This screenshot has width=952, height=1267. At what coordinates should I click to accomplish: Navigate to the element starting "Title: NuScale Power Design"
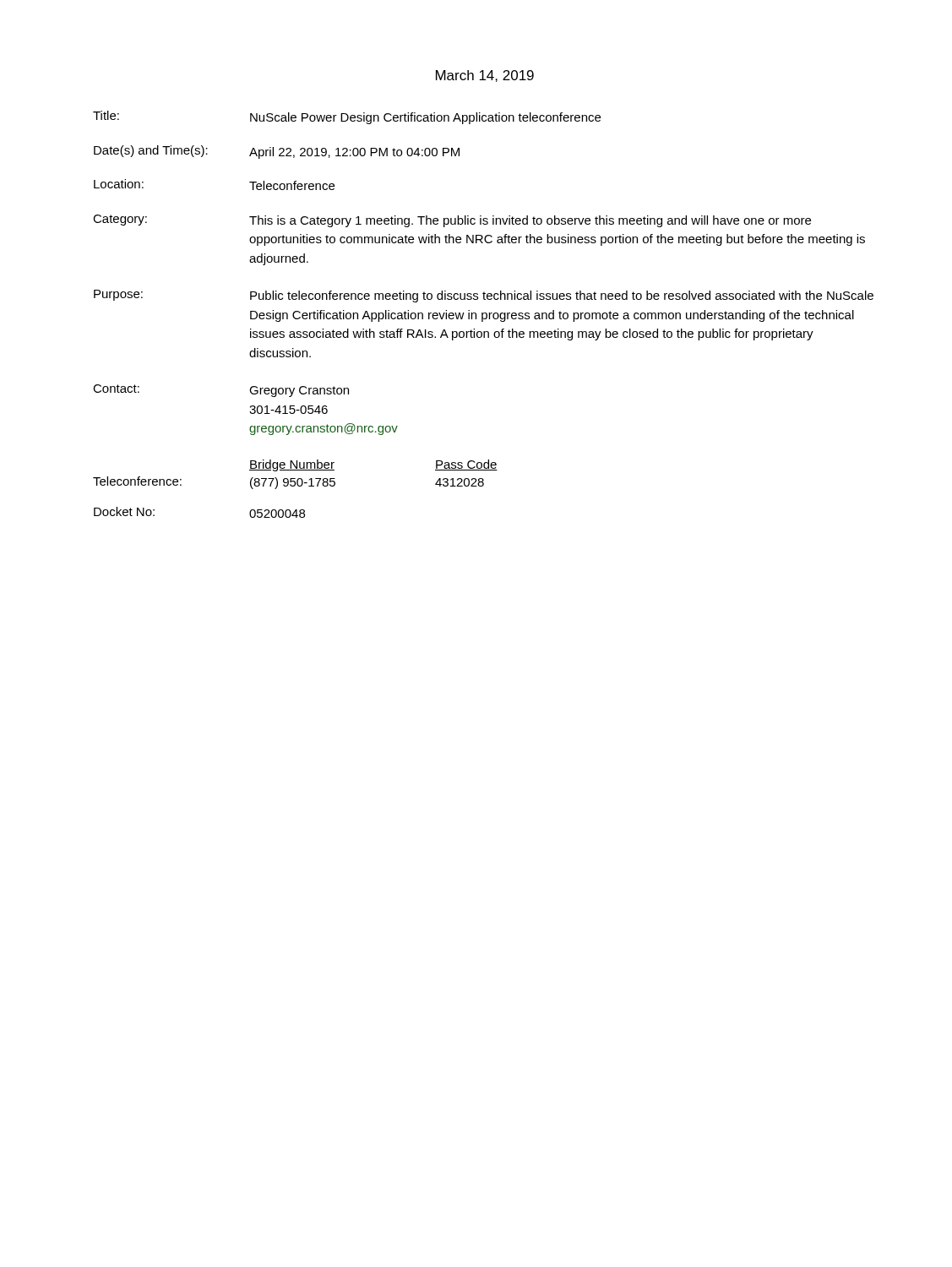tap(484, 118)
